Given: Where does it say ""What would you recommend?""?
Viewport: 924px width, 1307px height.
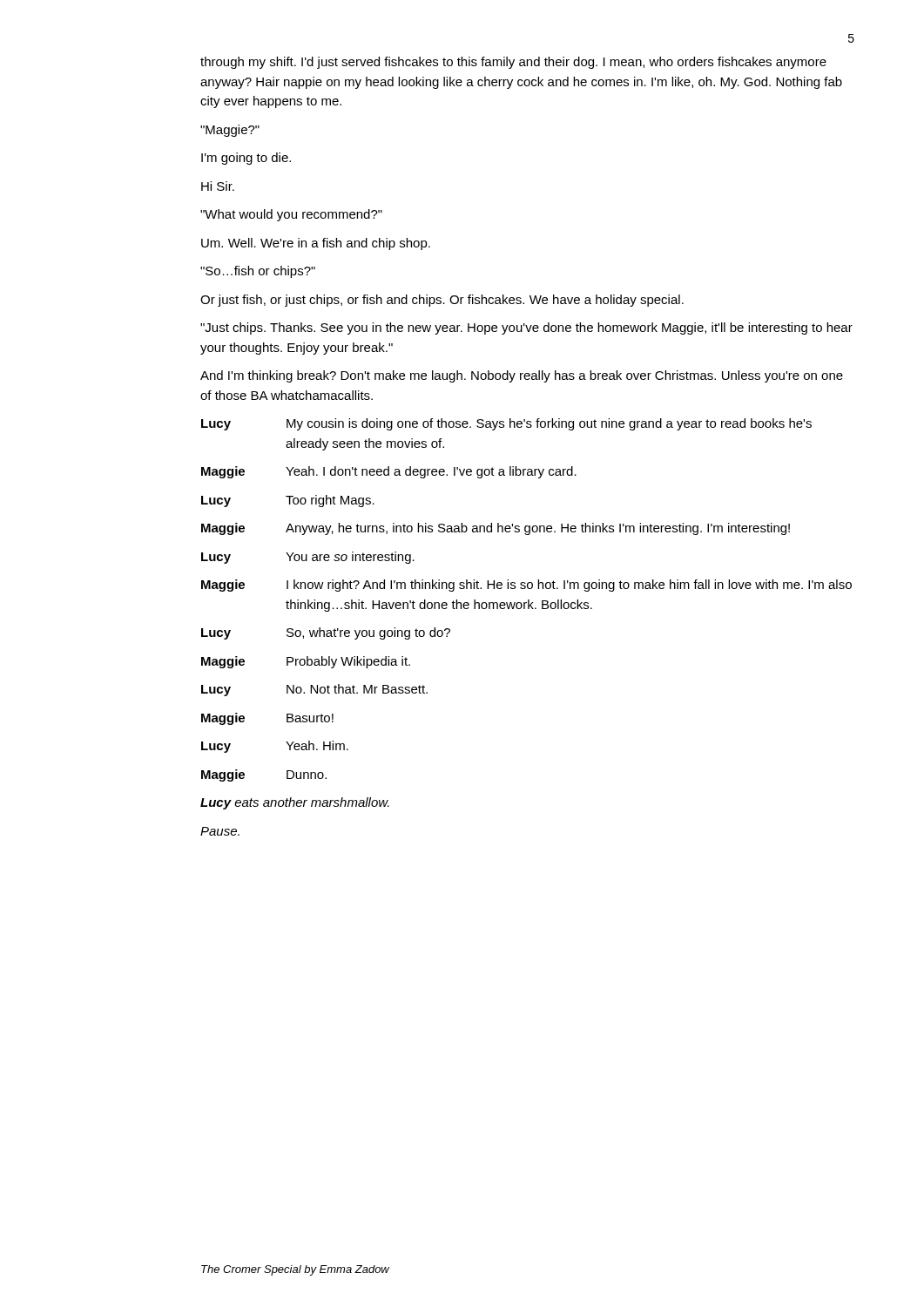Looking at the screenshot, I should coord(291,214).
